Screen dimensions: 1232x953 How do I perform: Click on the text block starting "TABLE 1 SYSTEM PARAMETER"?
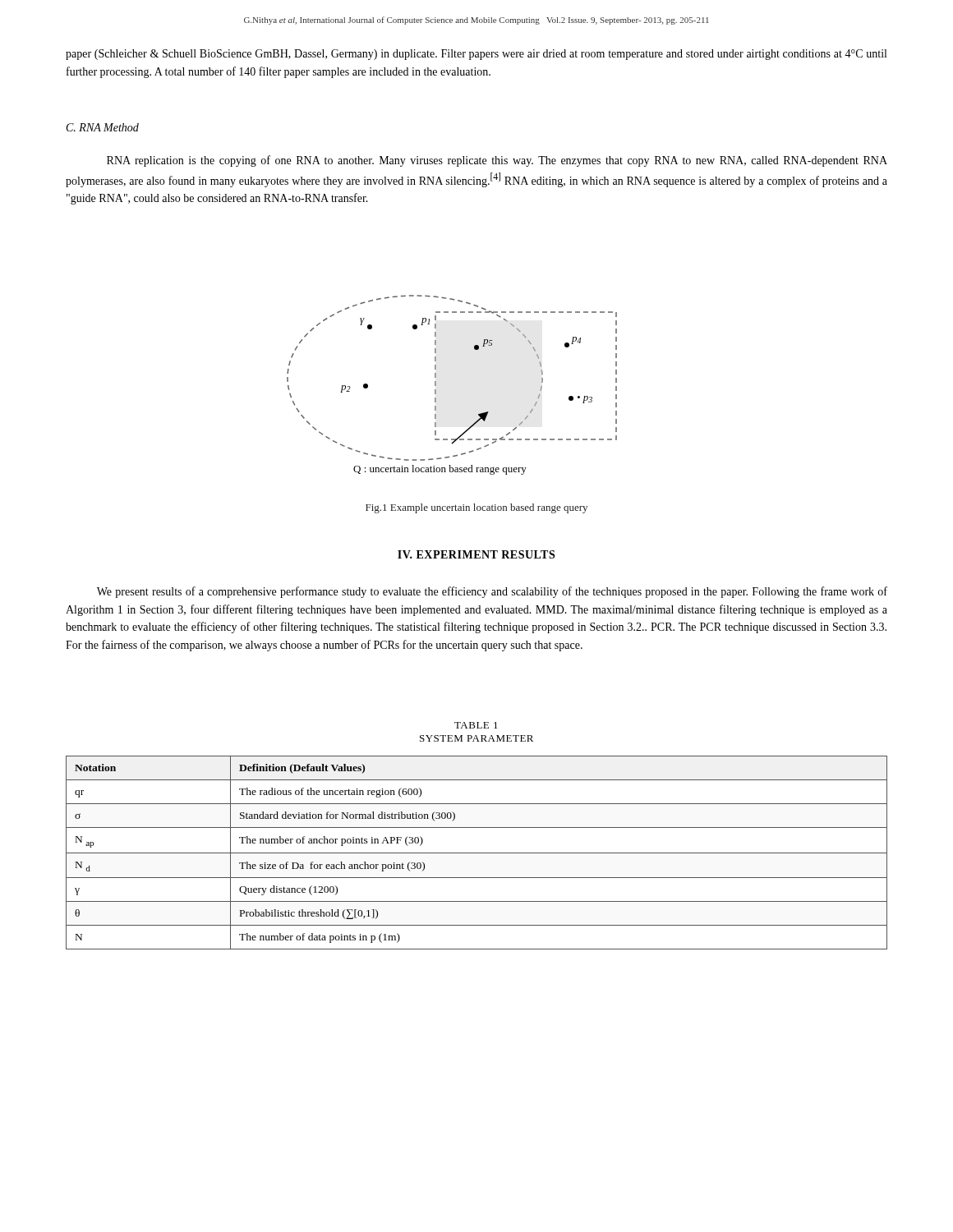pyautogui.click(x=476, y=732)
